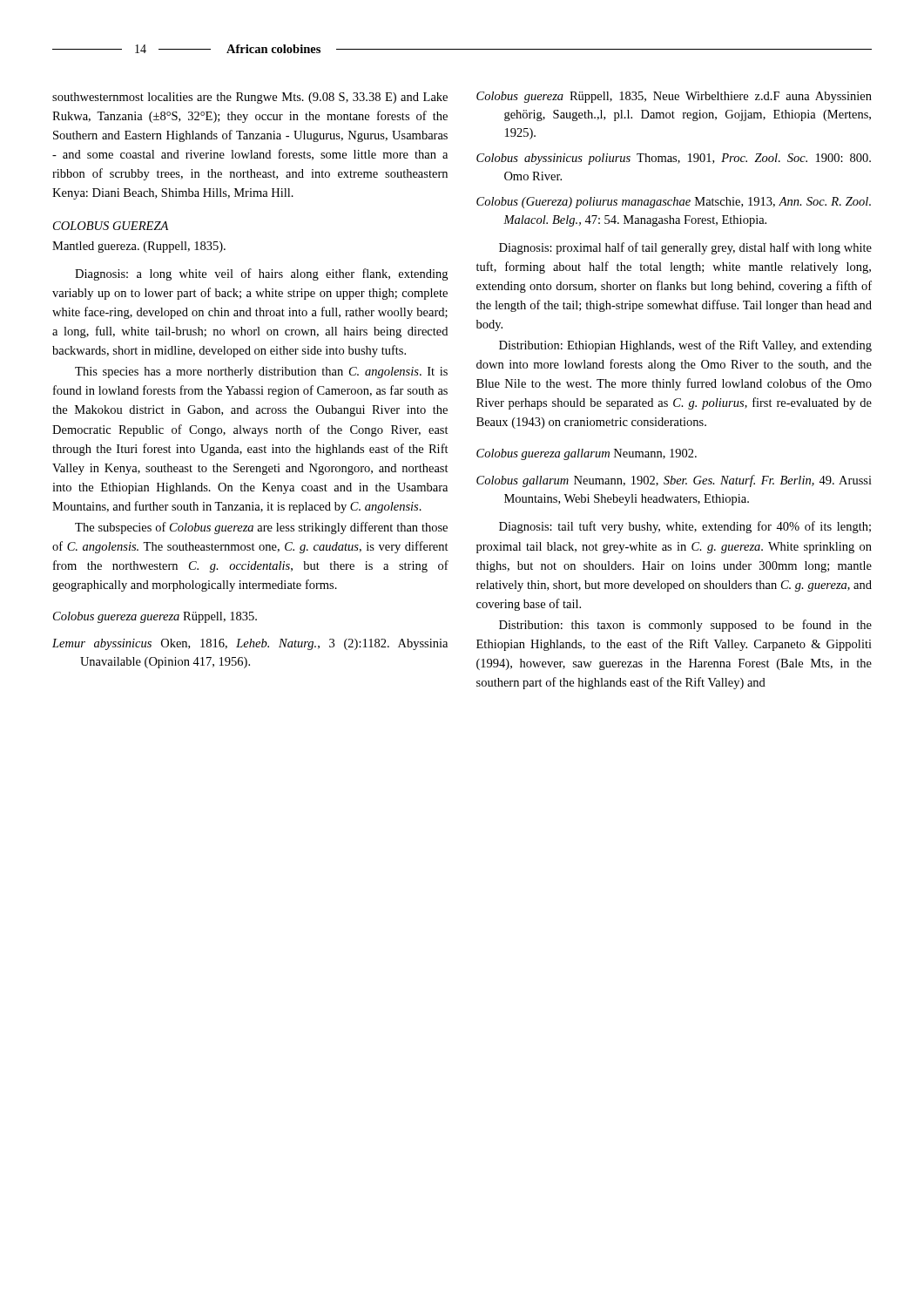Locate the passage starting "Colobus gallarum Neumann, 1902,"

click(x=674, y=490)
